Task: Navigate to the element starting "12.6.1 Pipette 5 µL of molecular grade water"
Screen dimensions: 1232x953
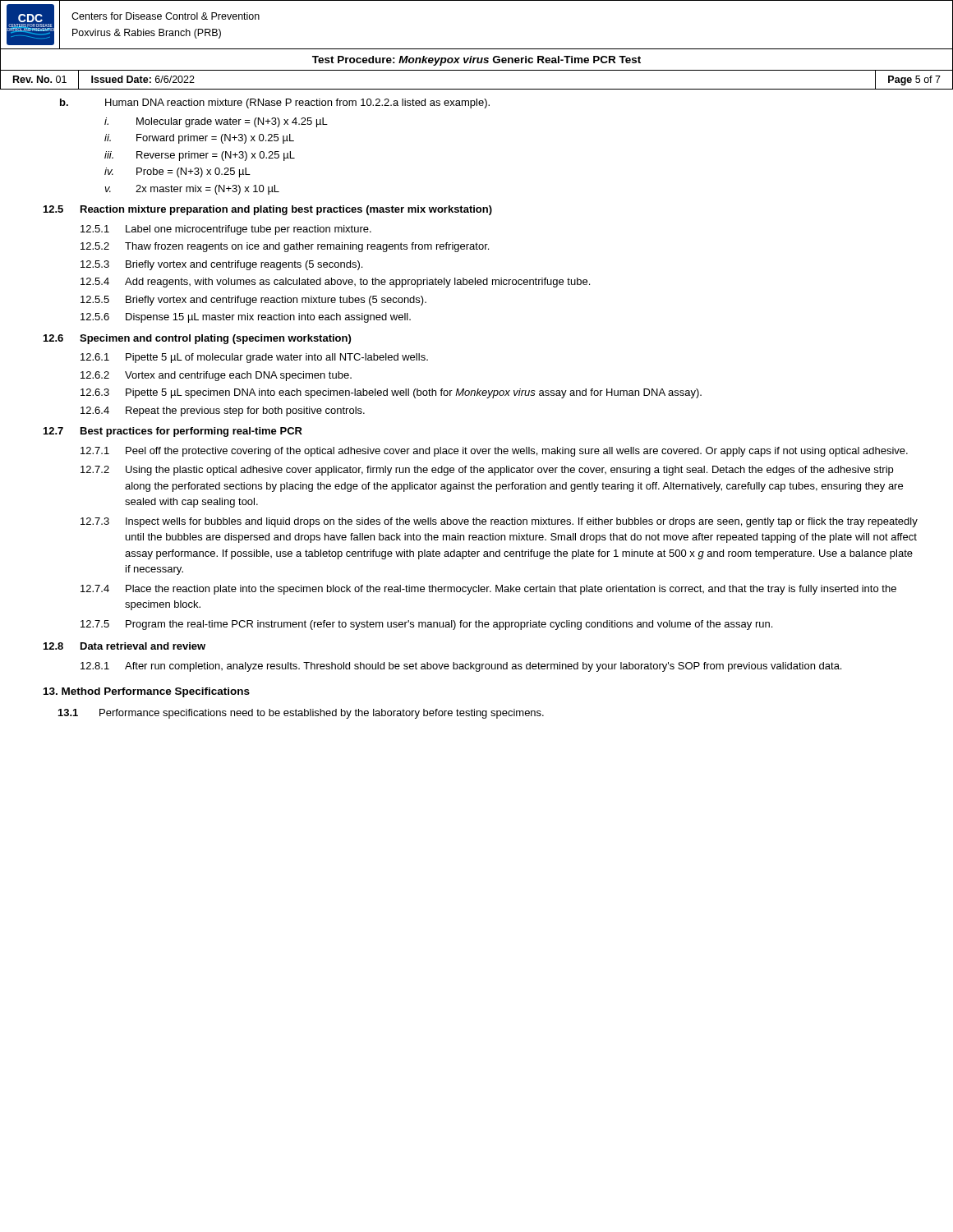Action: tap(254, 357)
